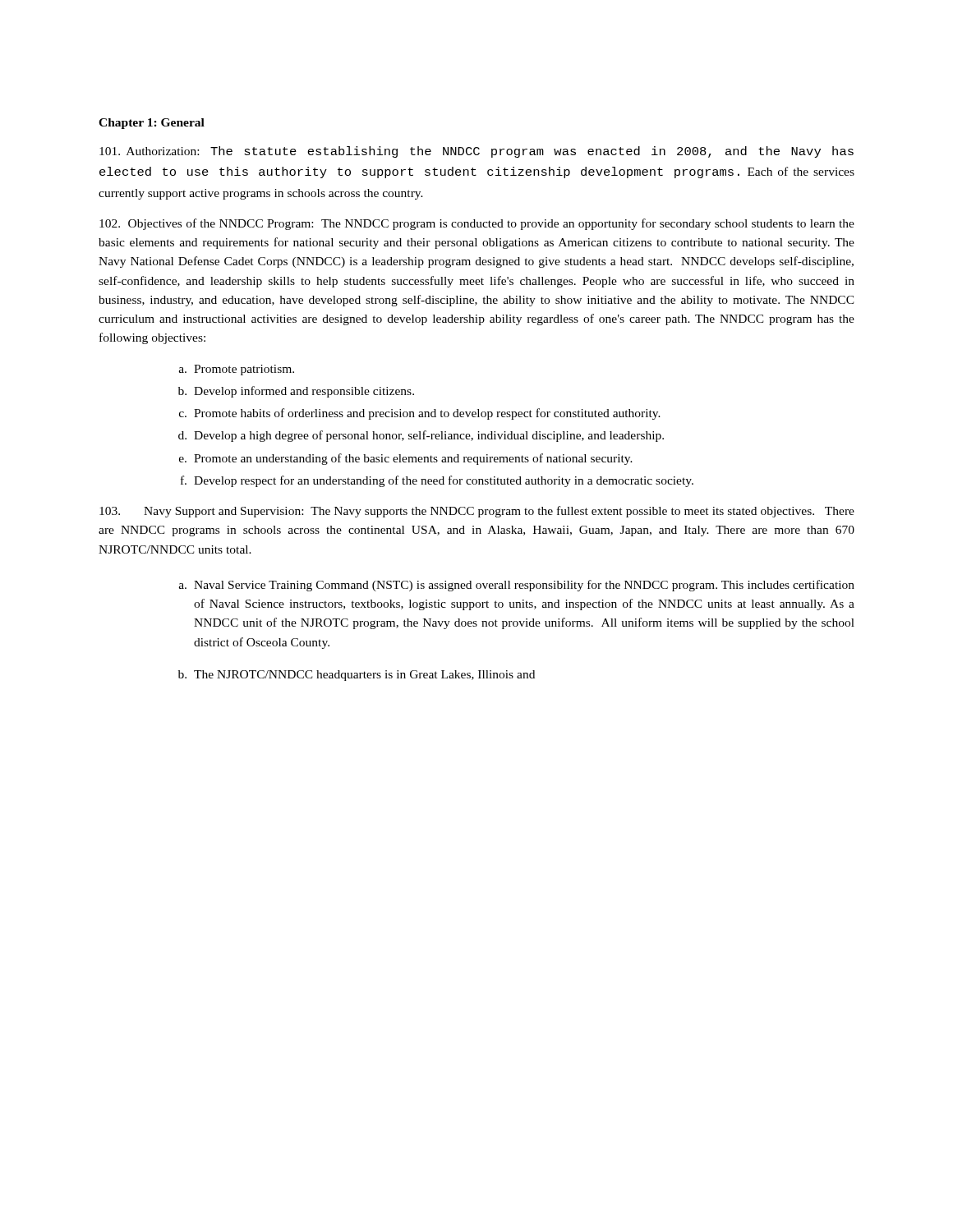Image resolution: width=953 pixels, height=1232 pixels.
Task: Navigate to the text starting "Navy Support and Supervision:"
Action: click(x=476, y=530)
